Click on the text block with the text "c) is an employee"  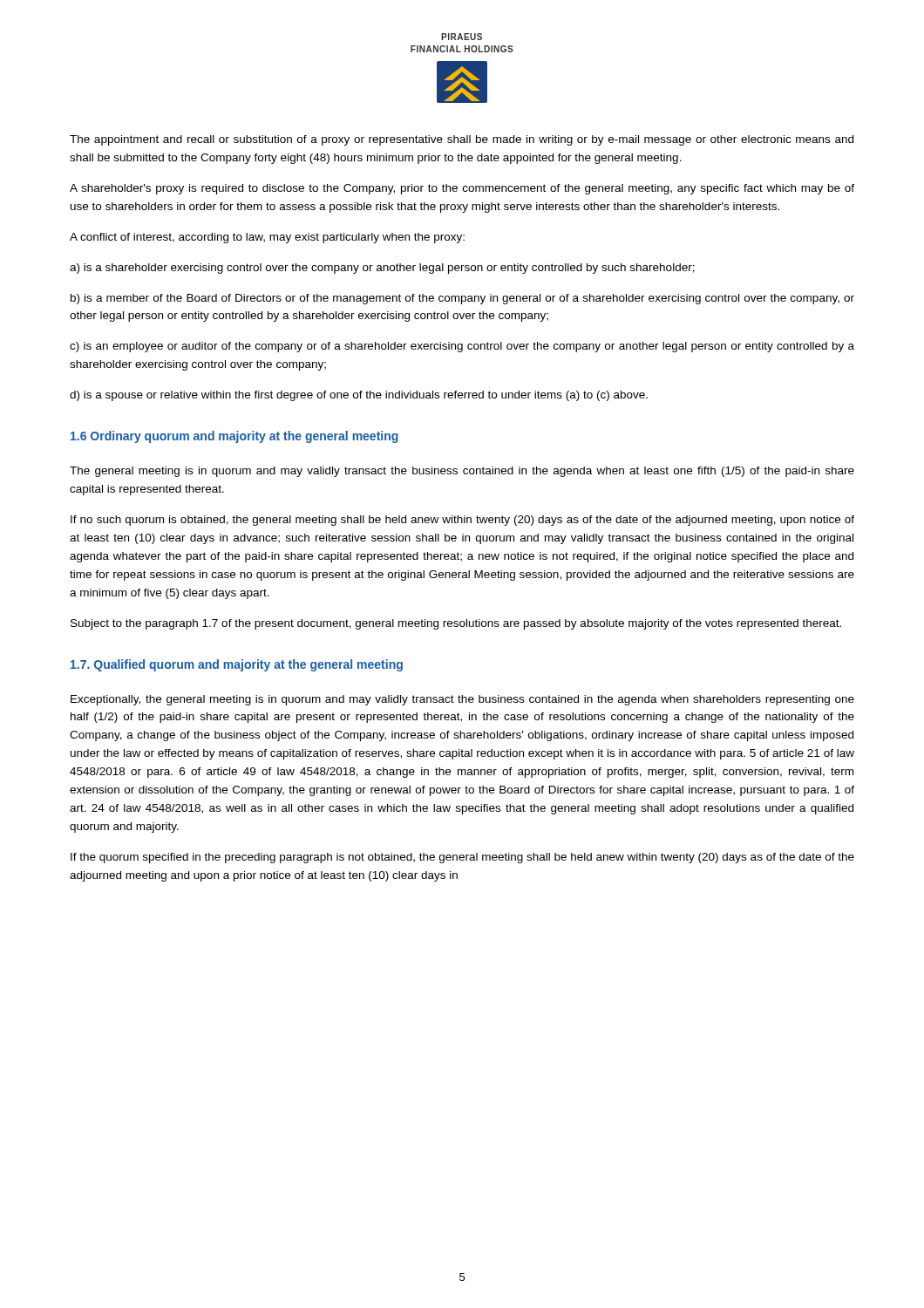pos(462,356)
